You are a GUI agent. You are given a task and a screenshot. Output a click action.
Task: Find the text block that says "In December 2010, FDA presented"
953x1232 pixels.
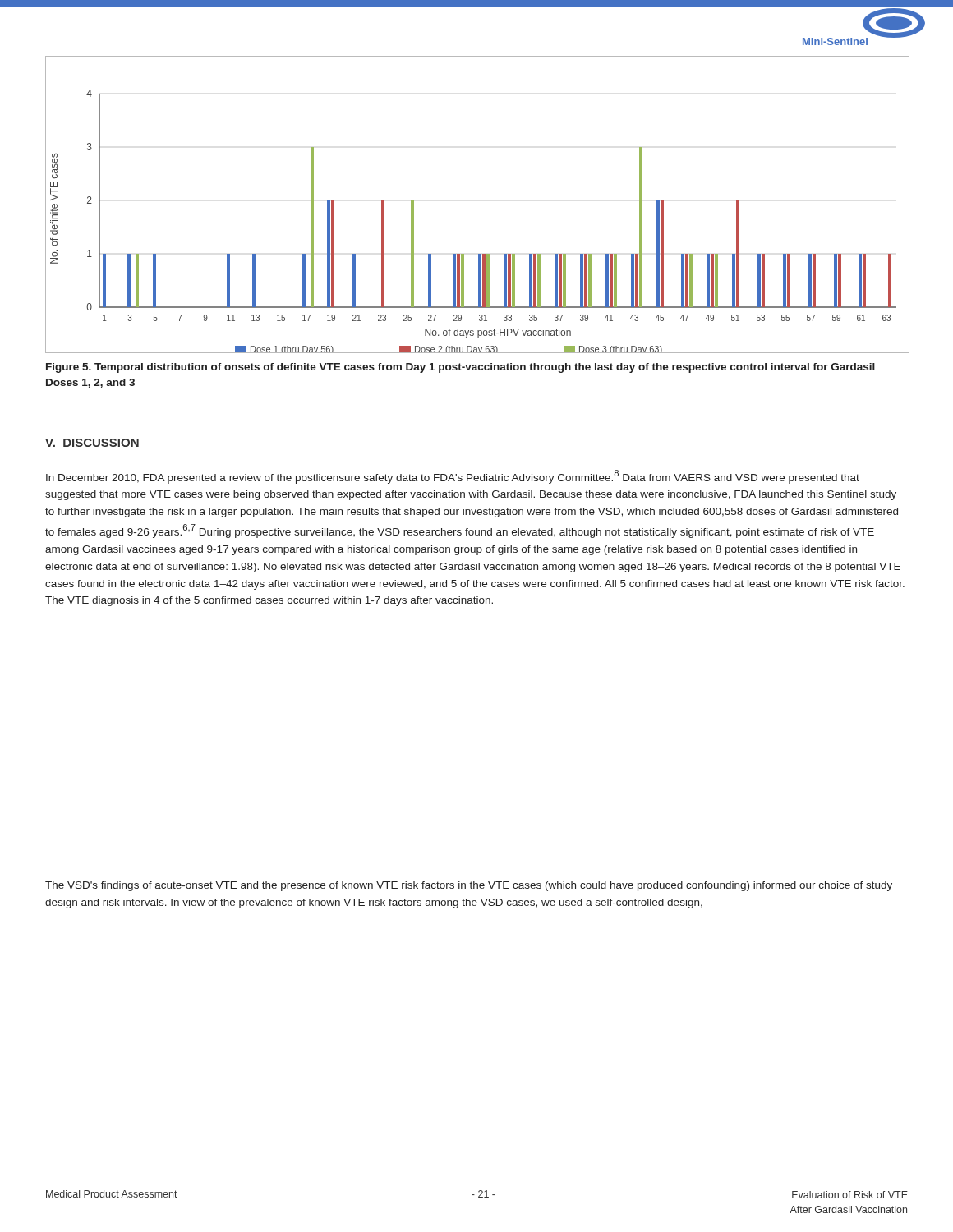coord(476,538)
